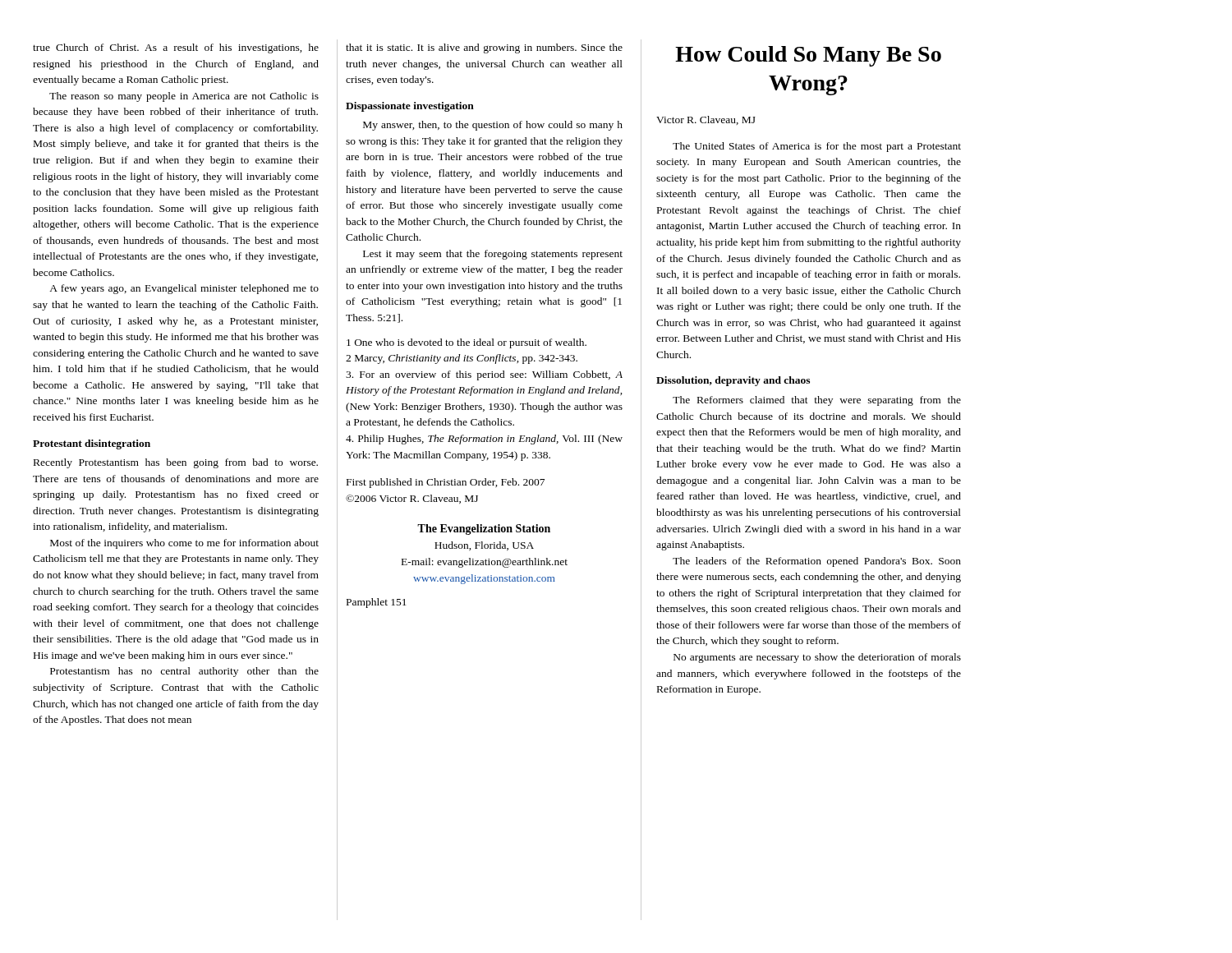Locate the text block with the text "First published in Christian Order, Feb. 2007 ©2006"

(484, 490)
